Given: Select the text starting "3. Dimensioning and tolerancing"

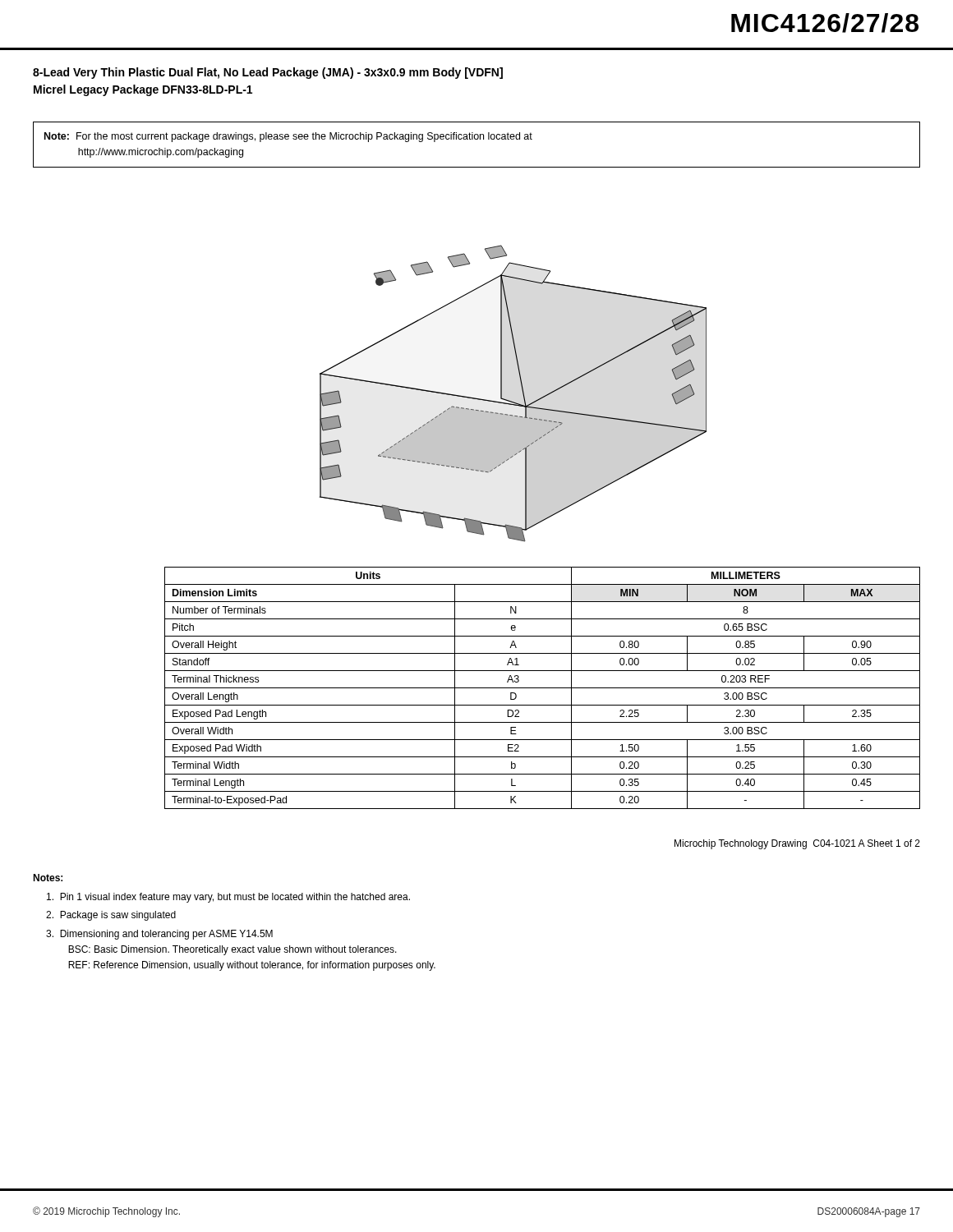Looking at the screenshot, I should pyautogui.click(x=241, y=949).
